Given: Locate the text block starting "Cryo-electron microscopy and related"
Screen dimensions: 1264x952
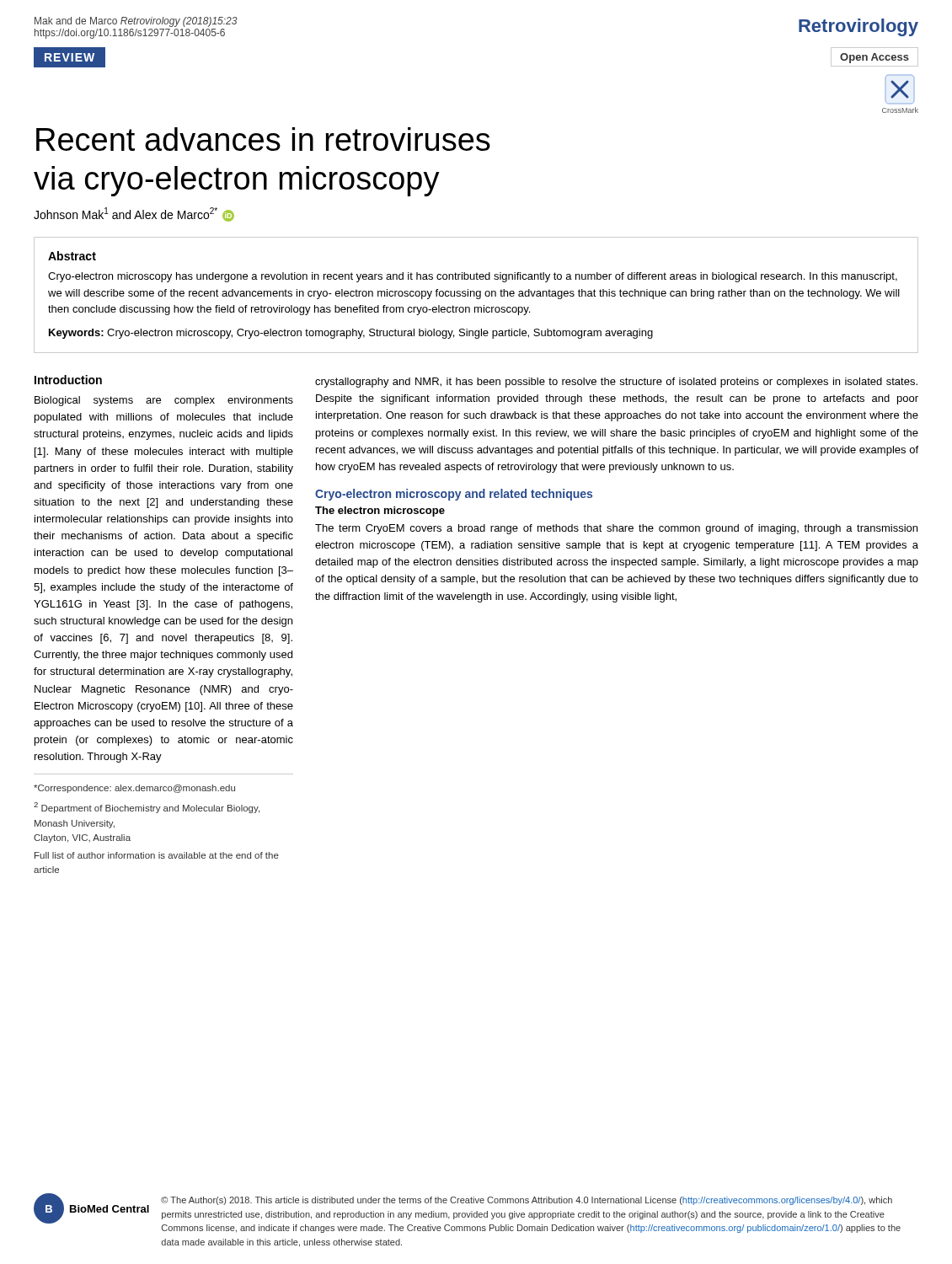Looking at the screenshot, I should tap(454, 494).
